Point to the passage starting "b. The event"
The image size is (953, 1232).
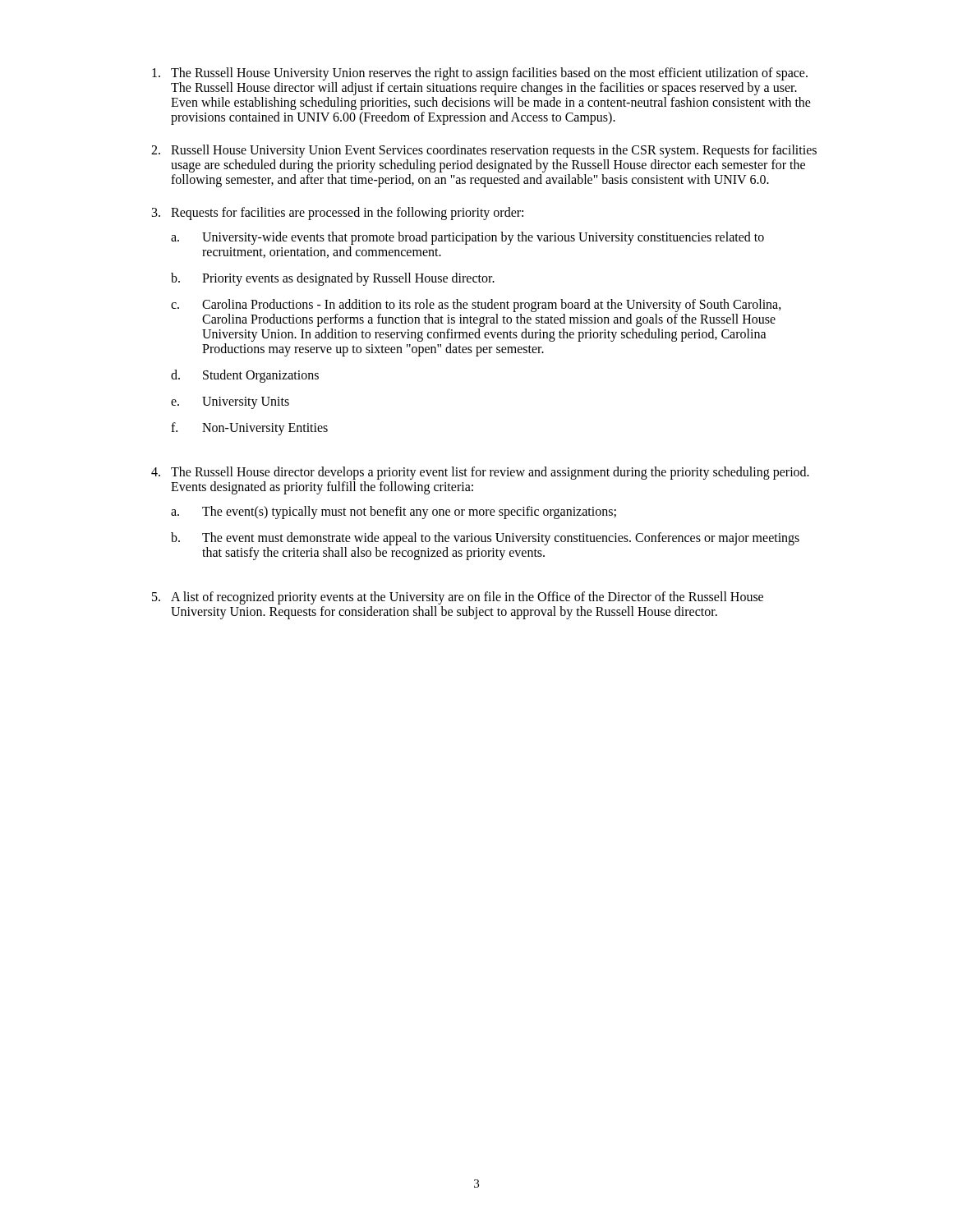point(496,545)
